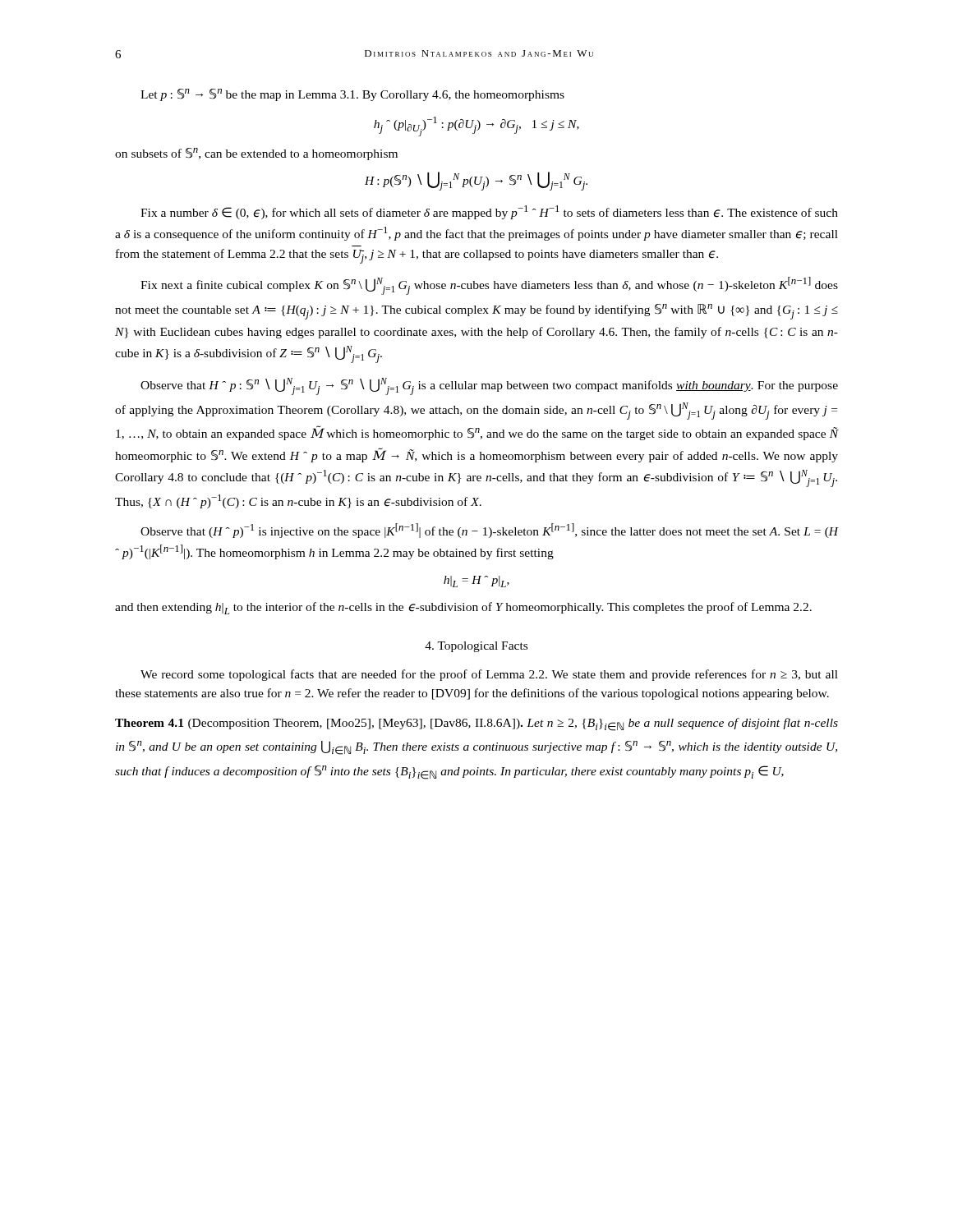The height and width of the screenshot is (1232, 953).
Task: Point to the block beginning "on subsets of 𝕊n, can be extended to"
Action: click(x=256, y=154)
